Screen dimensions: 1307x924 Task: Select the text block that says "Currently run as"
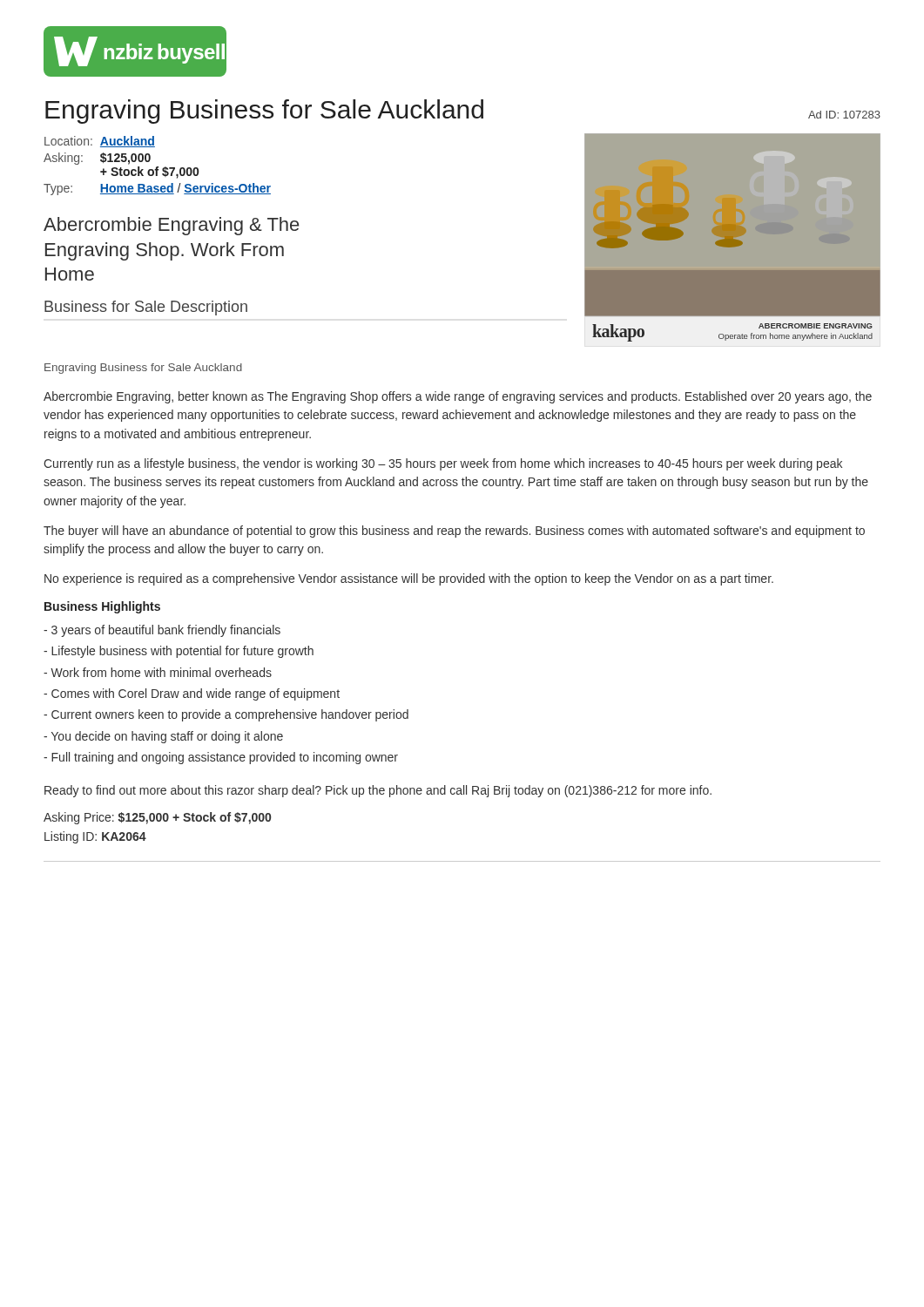click(456, 482)
